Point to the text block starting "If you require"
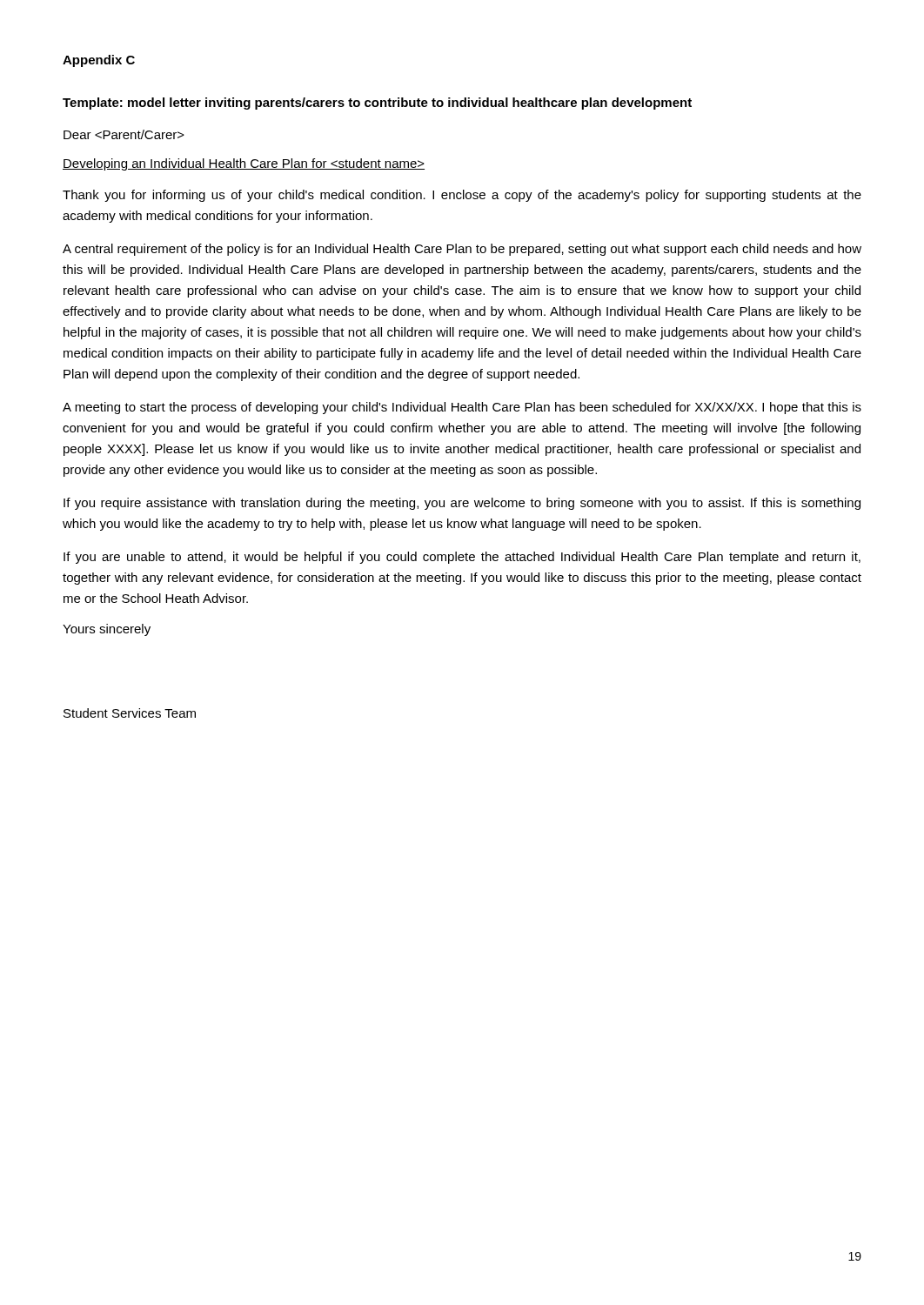 click(462, 513)
